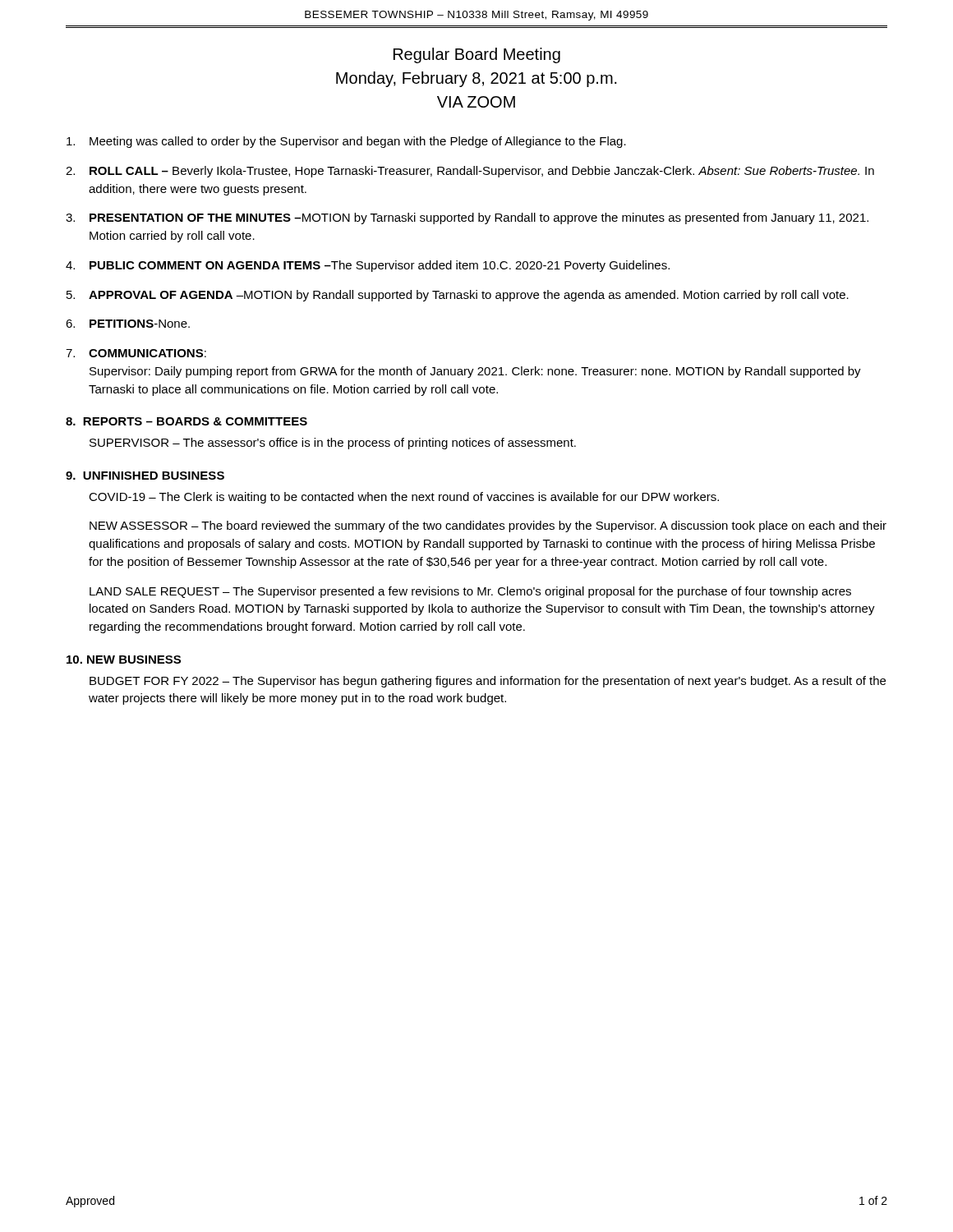The width and height of the screenshot is (953, 1232).
Task: Navigate to the region starting "Regular Board Meeting Monday, February 8, 2021"
Action: click(x=476, y=78)
